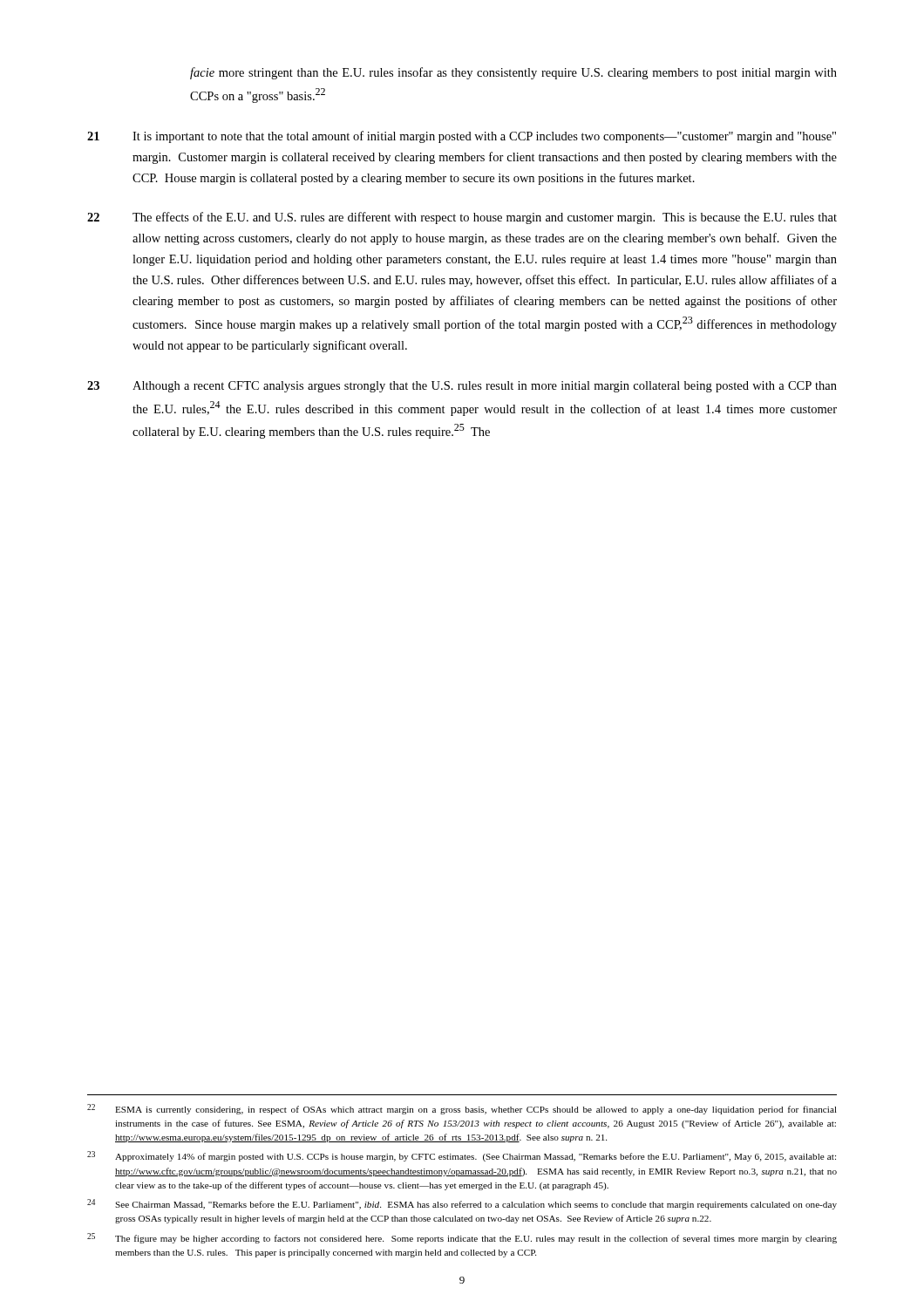Locate the passage starting "23 Although a recent CFTC"
Viewport: 924px width, 1308px height.
coord(462,409)
